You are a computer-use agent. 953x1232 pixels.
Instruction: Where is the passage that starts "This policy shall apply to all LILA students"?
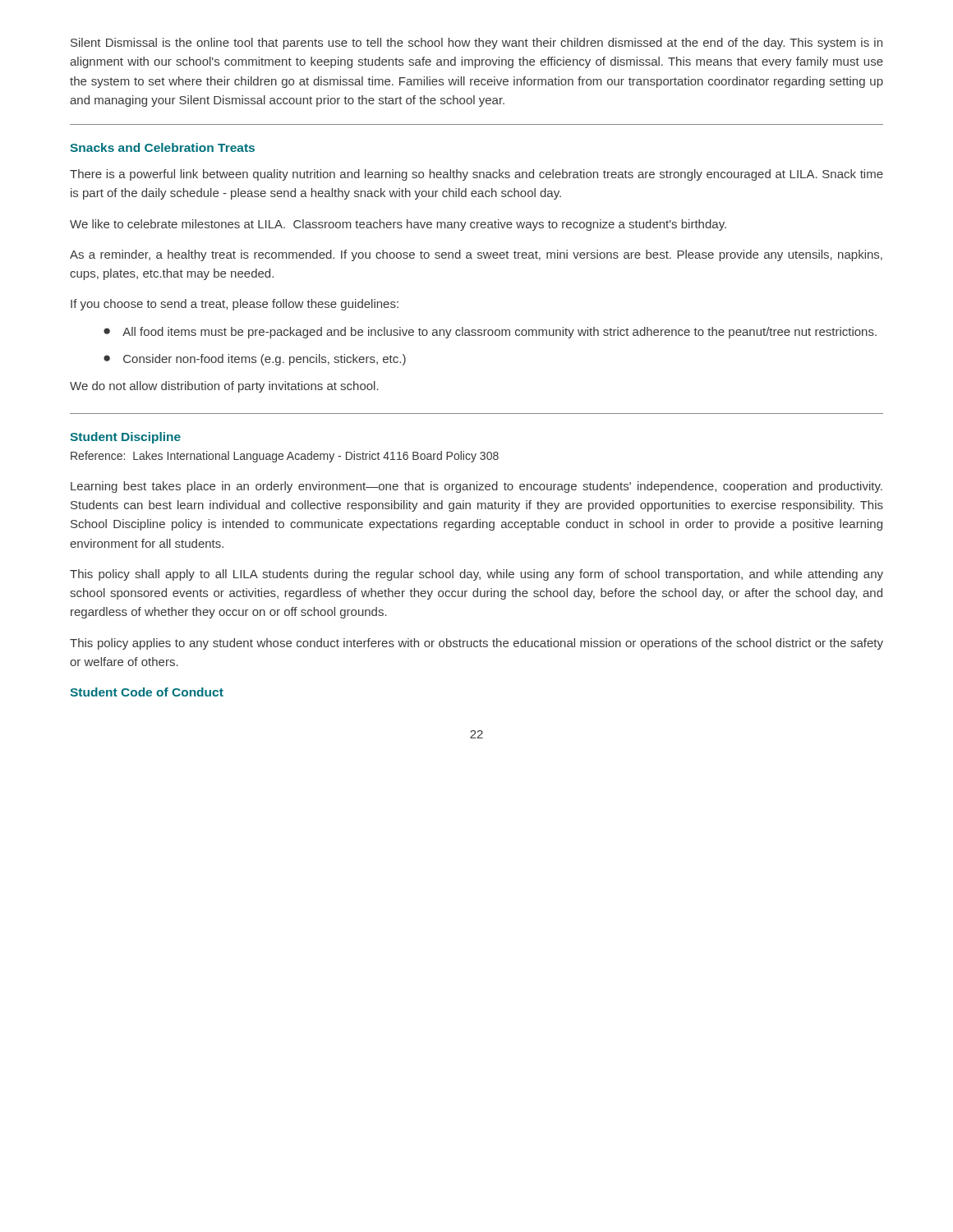click(476, 593)
